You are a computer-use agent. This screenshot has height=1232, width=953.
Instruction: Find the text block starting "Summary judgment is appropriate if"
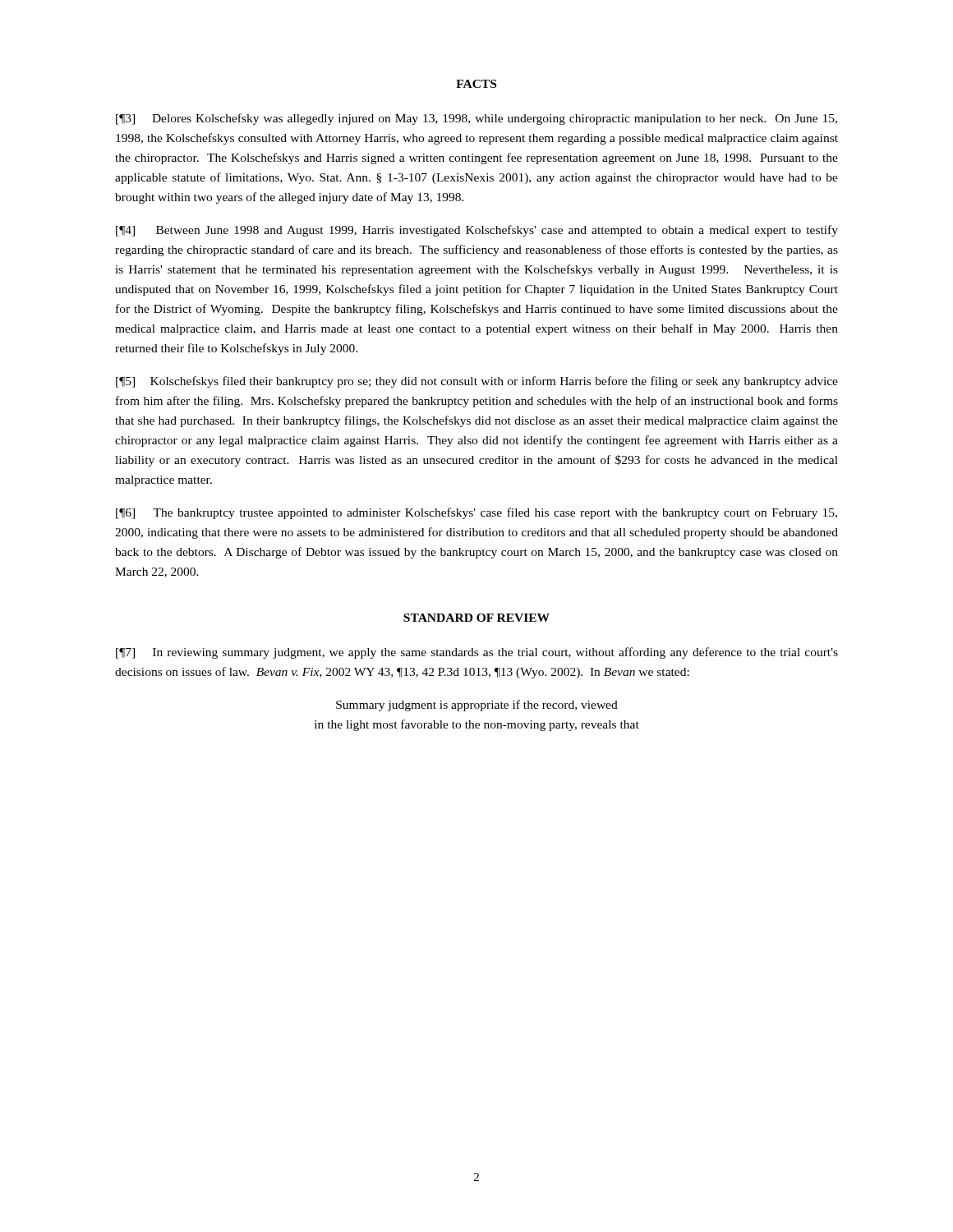pyautogui.click(x=476, y=714)
